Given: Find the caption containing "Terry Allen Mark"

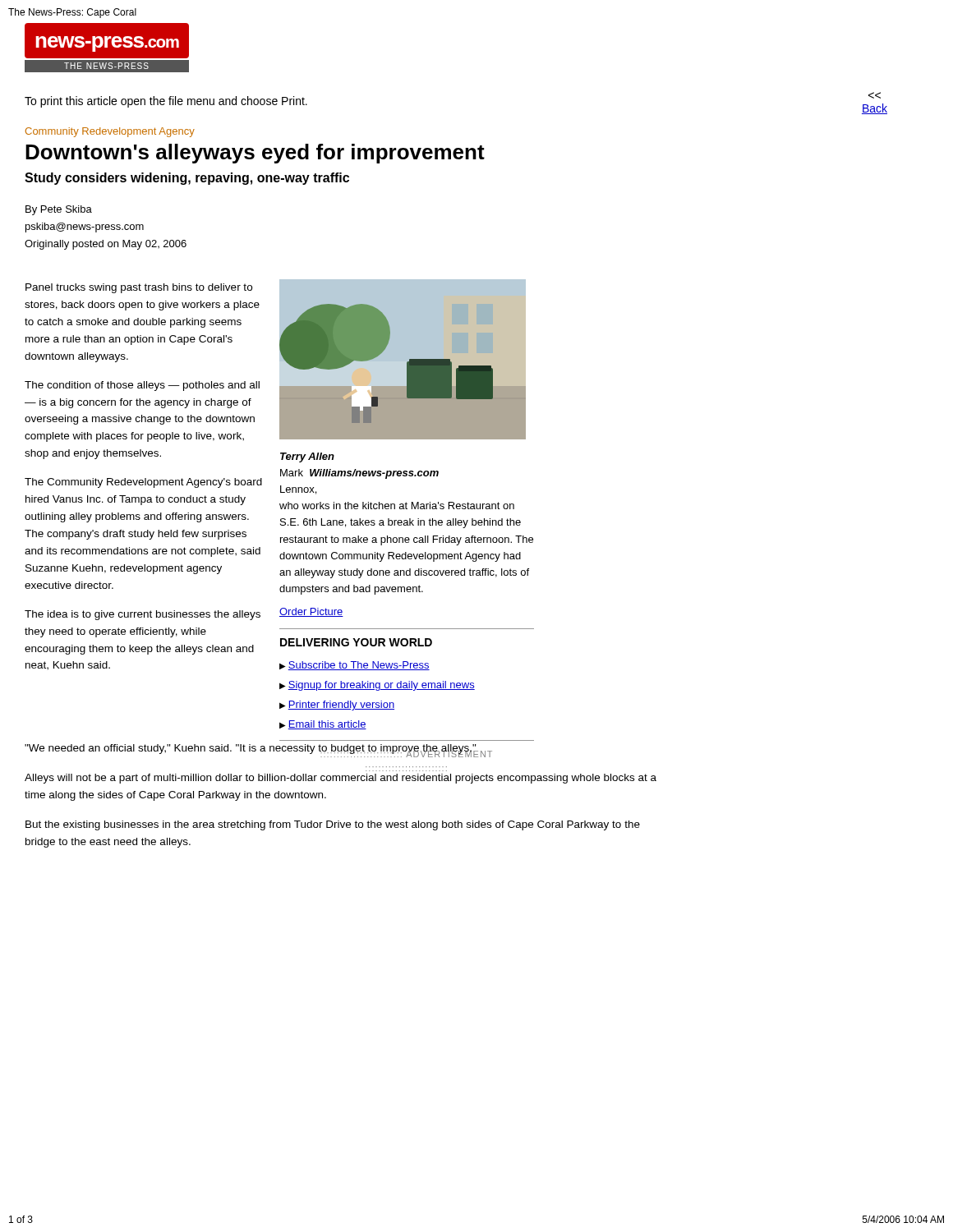Looking at the screenshot, I should click(x=407, y=522).
